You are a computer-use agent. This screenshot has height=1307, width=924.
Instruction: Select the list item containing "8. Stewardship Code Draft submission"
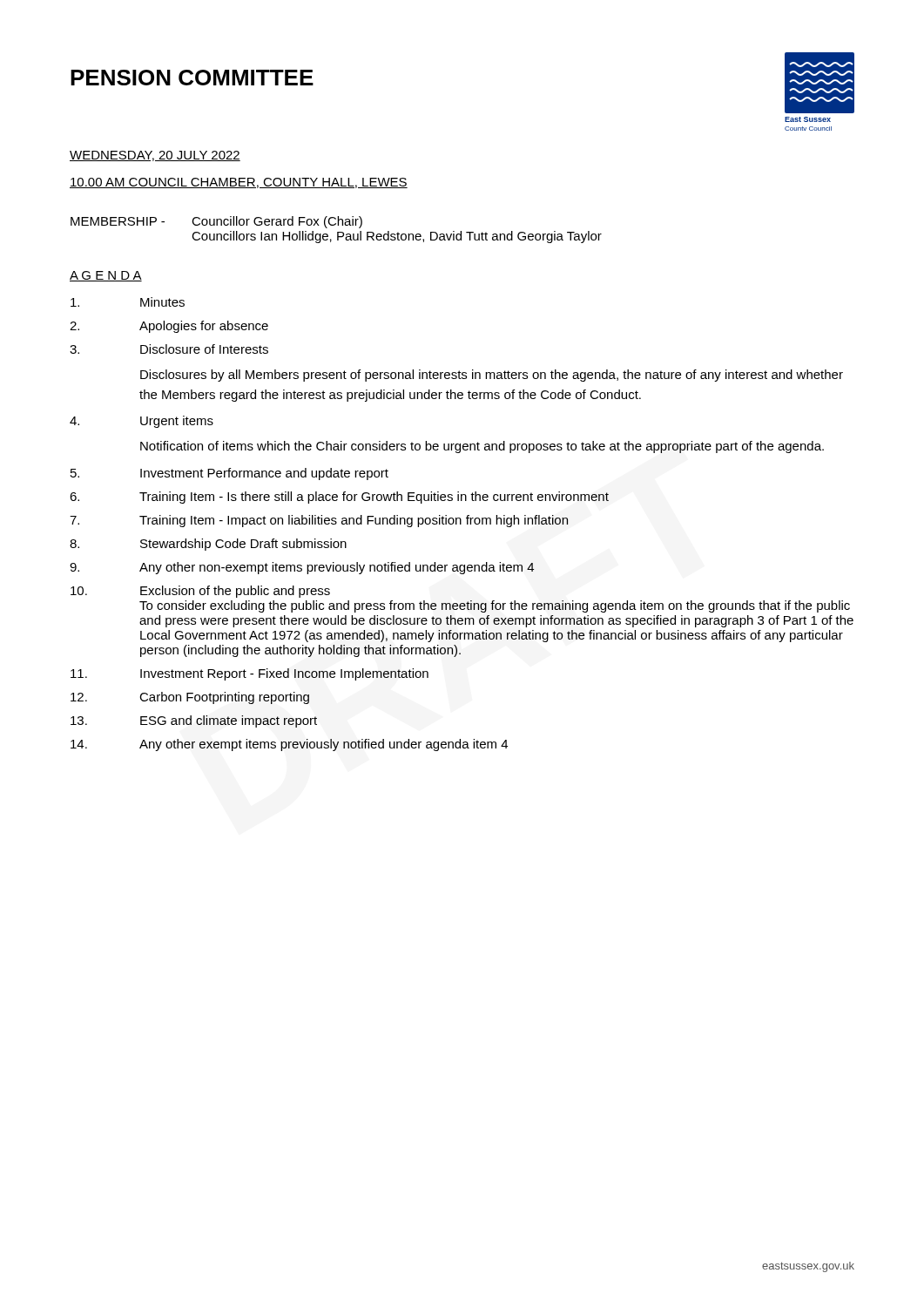click(208, 545)
